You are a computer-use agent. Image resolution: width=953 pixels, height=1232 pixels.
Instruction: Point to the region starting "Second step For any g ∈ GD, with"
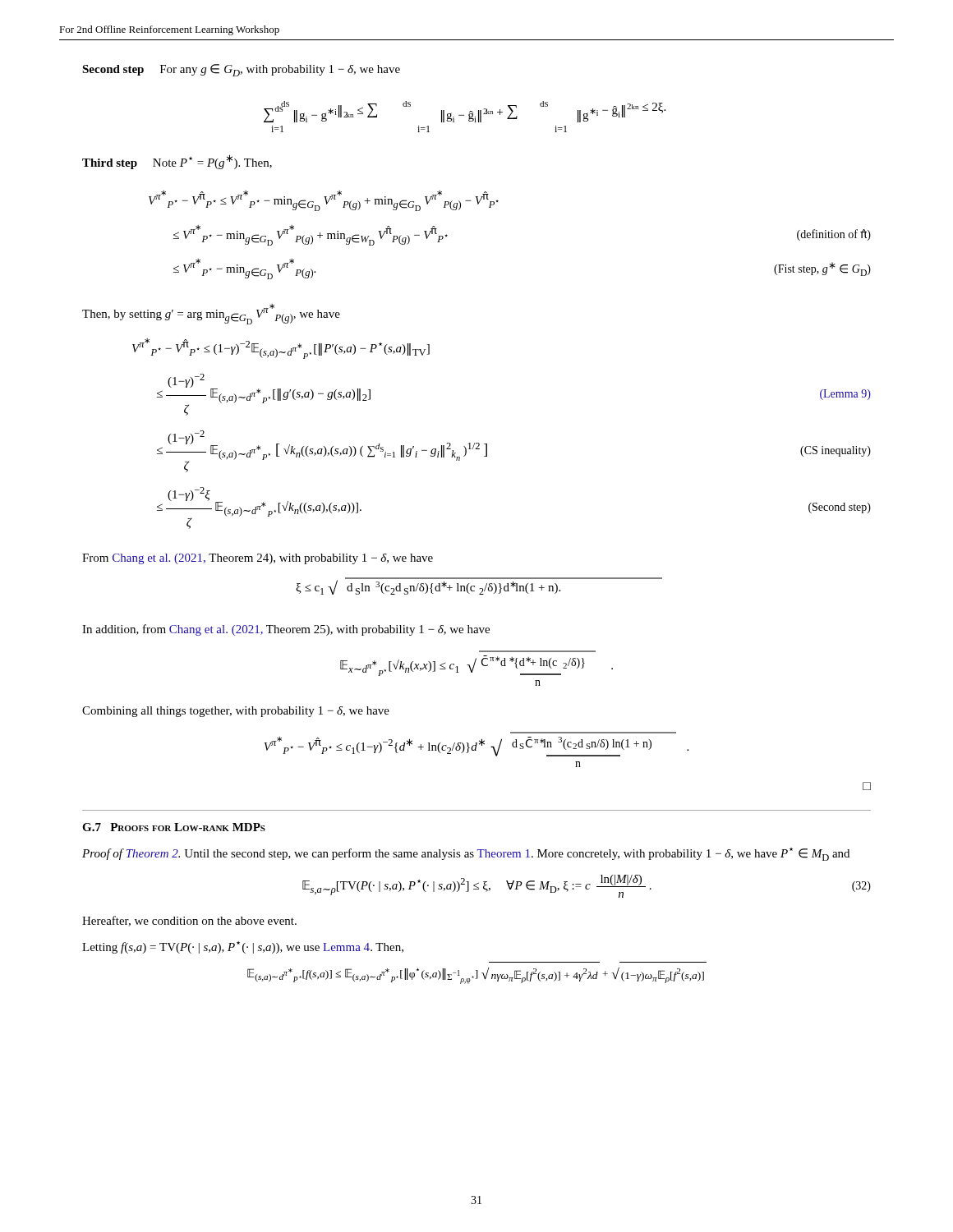pyautogui.click(x=241, y=71)
